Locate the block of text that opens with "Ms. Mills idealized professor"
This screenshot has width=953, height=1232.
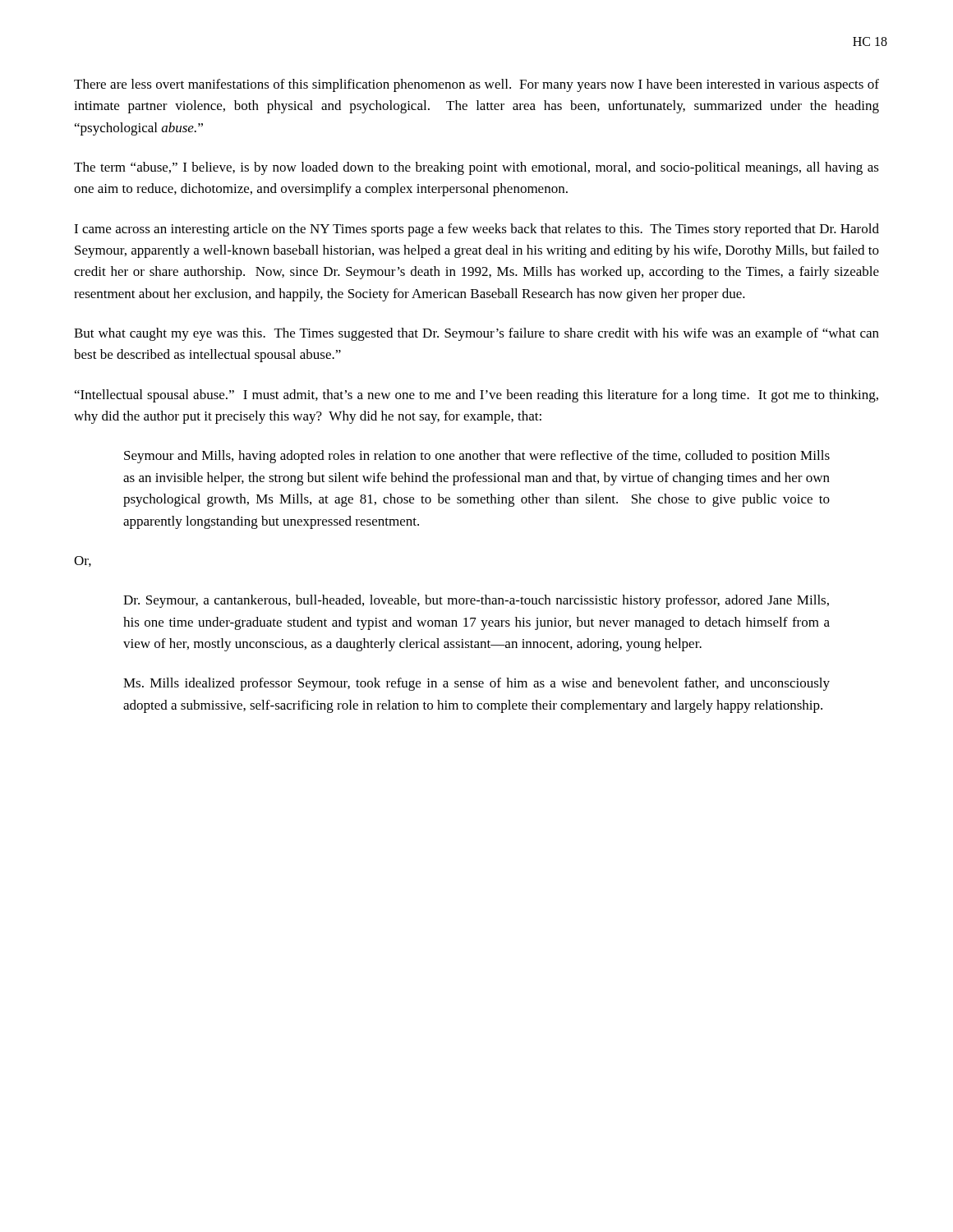click(476, 694)
